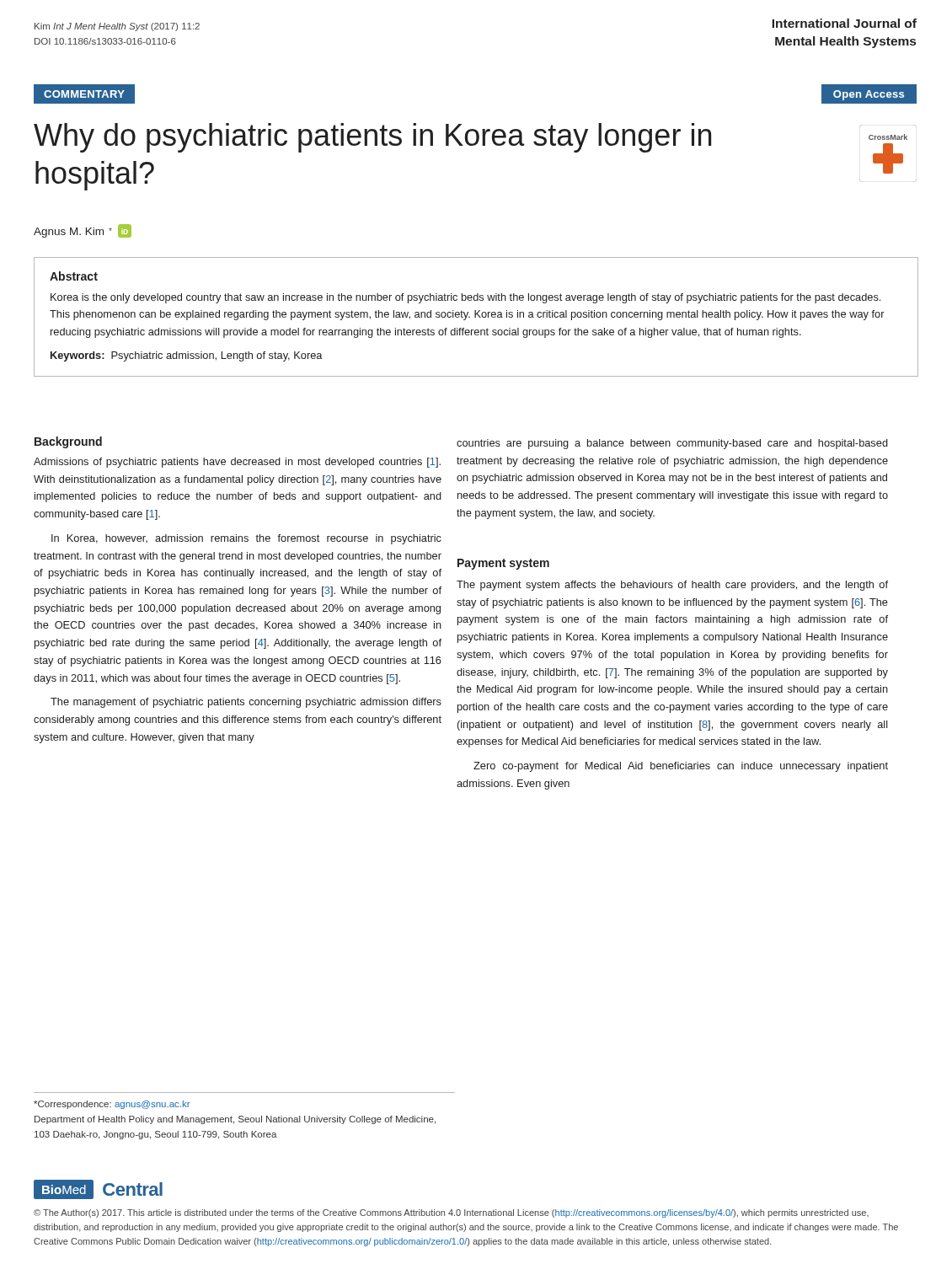Select the text block that reads "countries are pursuing a balance between"
952x1264 pixels.
click(672, 478)
